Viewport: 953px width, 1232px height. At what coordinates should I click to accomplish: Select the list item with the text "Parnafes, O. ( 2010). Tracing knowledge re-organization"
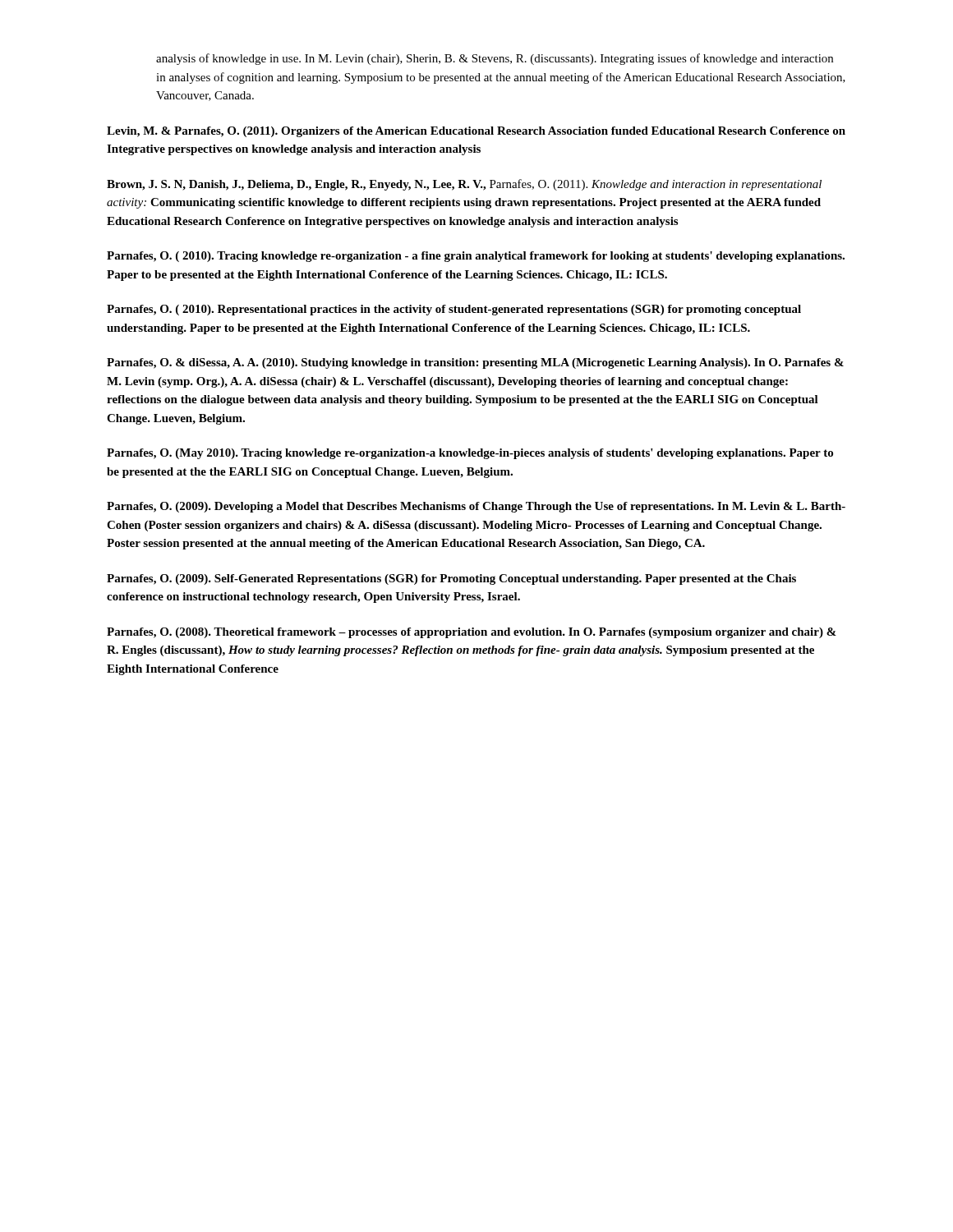476,265
